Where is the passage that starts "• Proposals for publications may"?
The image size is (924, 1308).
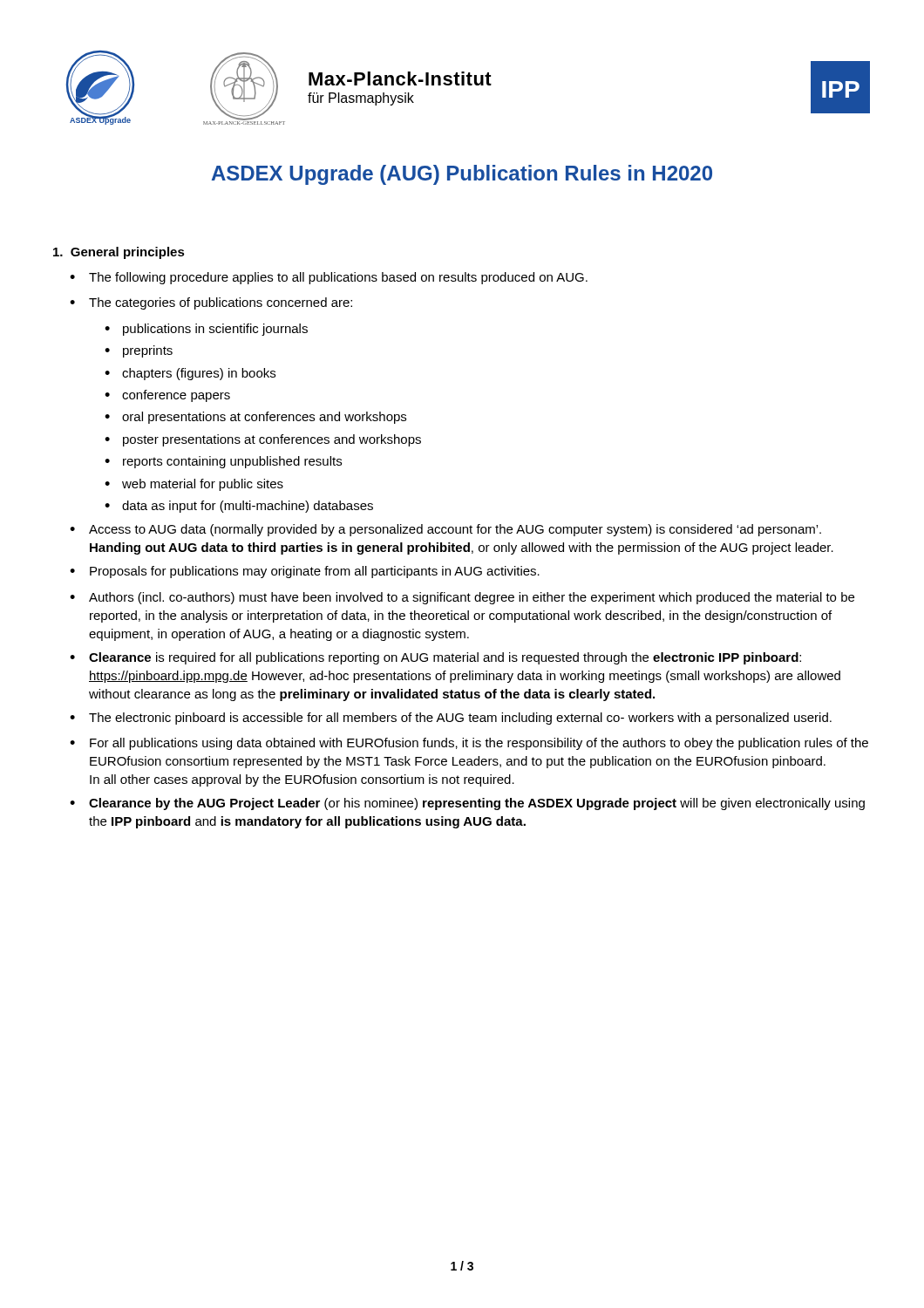(305, 572)
